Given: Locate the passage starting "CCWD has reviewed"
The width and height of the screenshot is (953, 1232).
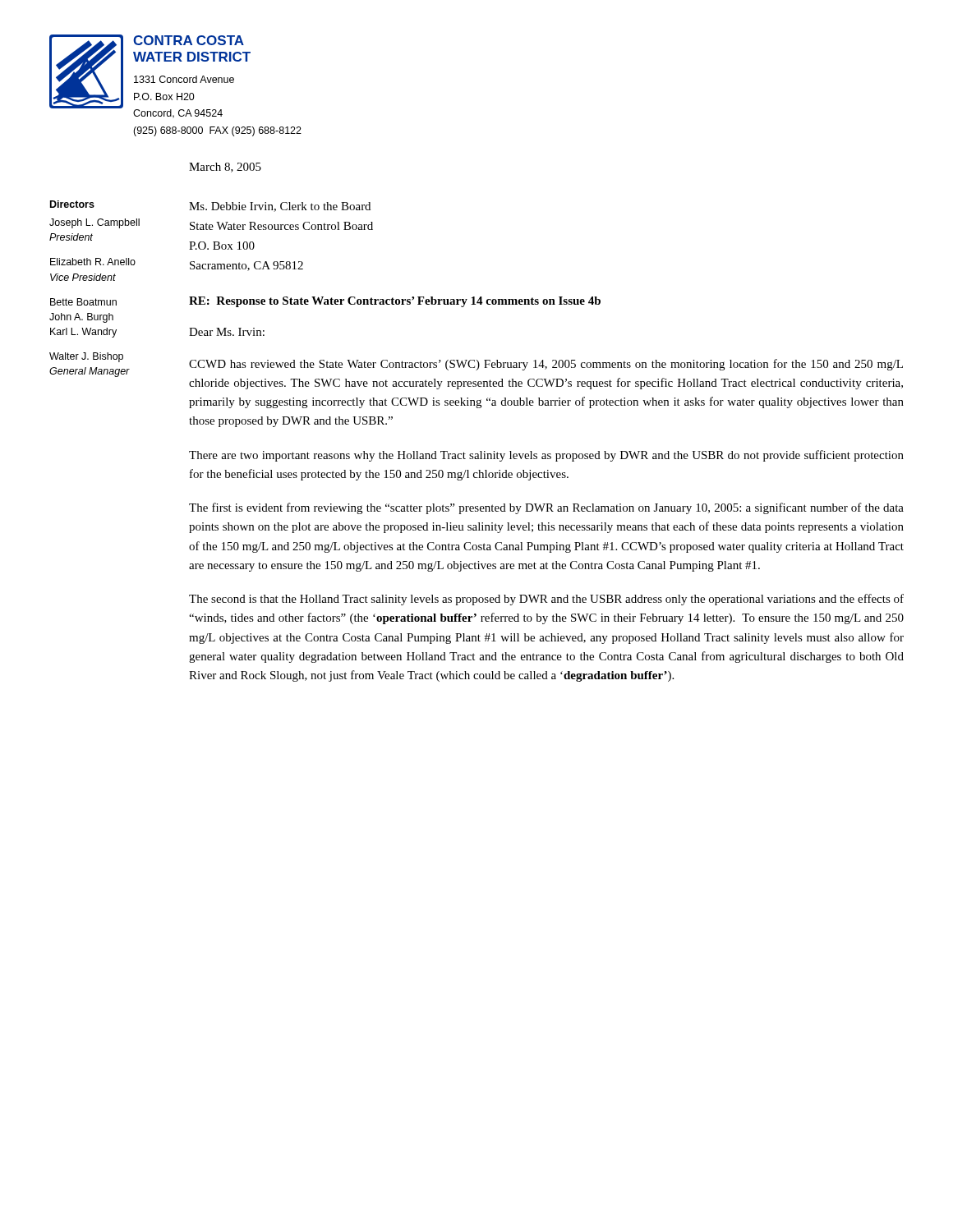Looking at the screenshot, I should 546,392.
